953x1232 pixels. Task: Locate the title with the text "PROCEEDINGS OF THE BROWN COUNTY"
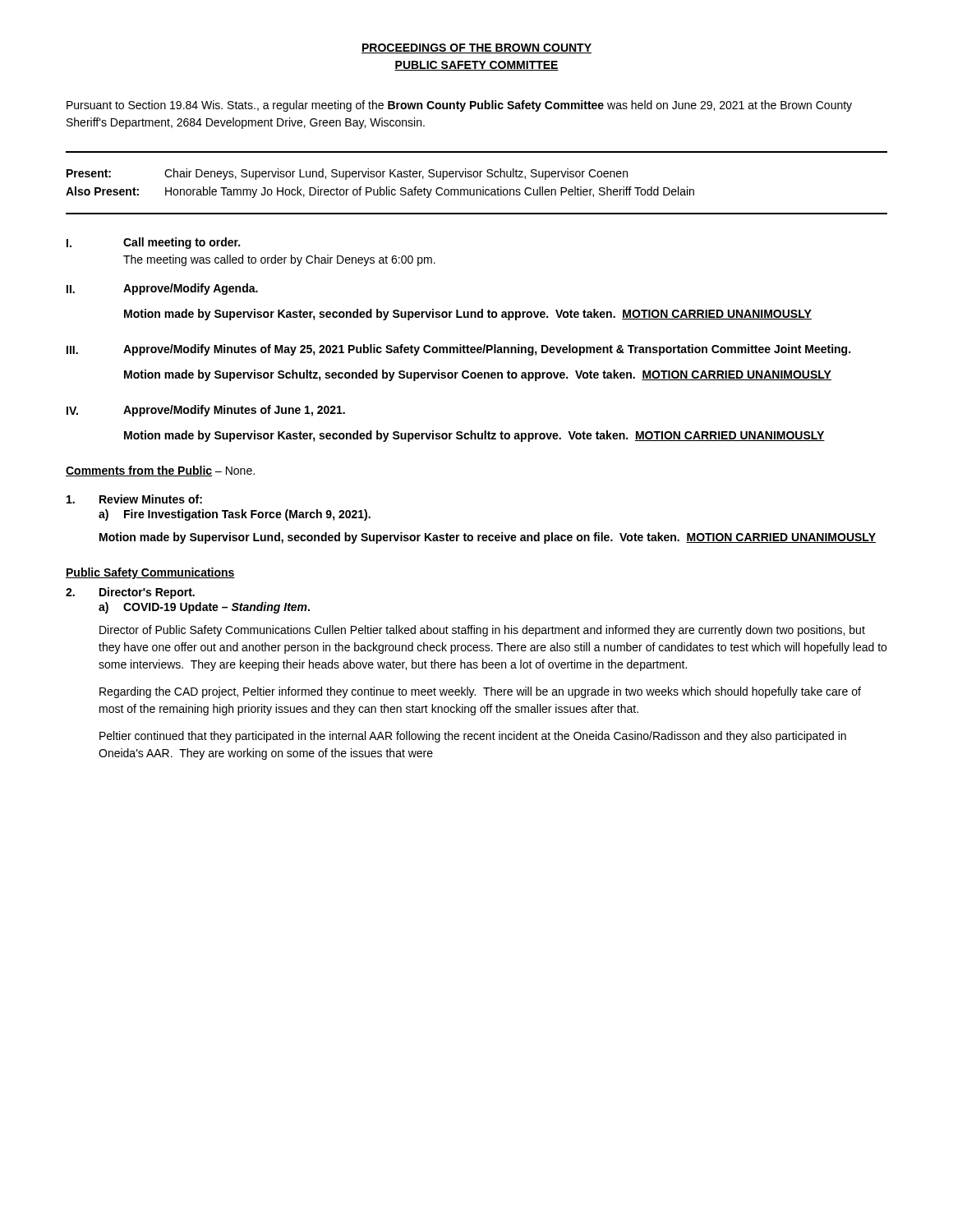pyautogui.click(x=476, y=57)
